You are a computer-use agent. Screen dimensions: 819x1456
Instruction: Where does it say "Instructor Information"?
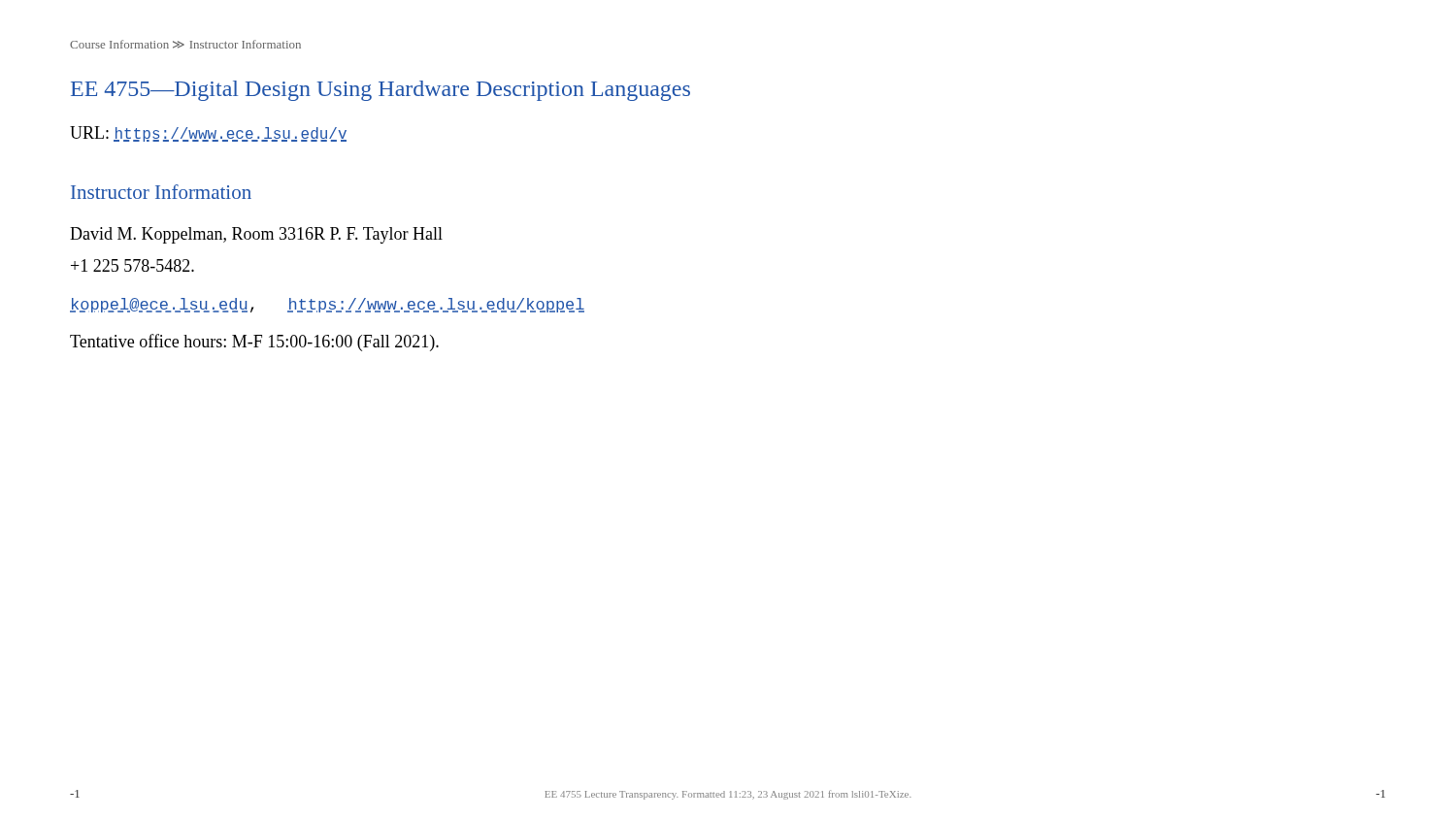[161, 192]
